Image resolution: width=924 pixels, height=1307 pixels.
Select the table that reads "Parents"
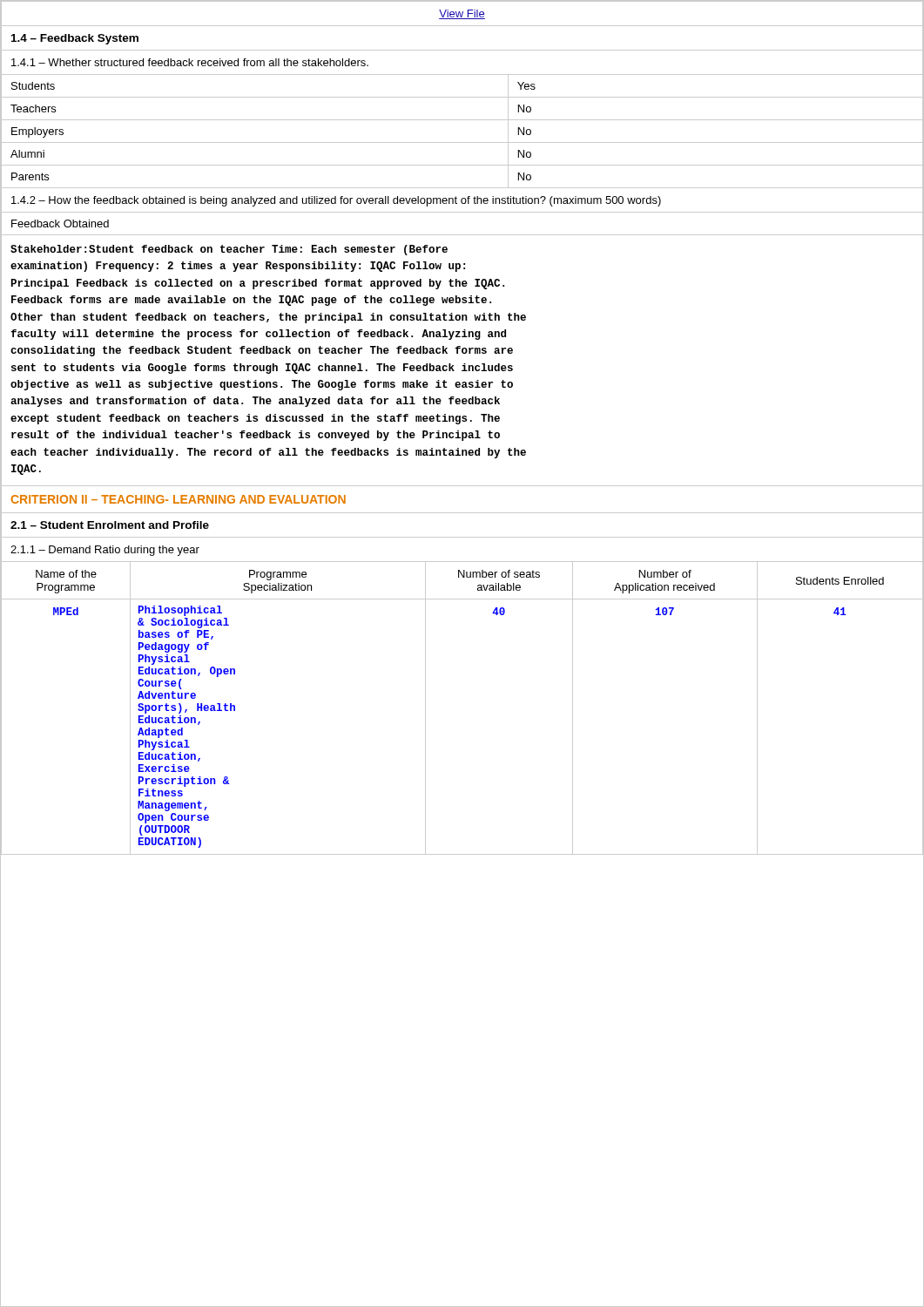pyautogui.click(x=462, y=131)
